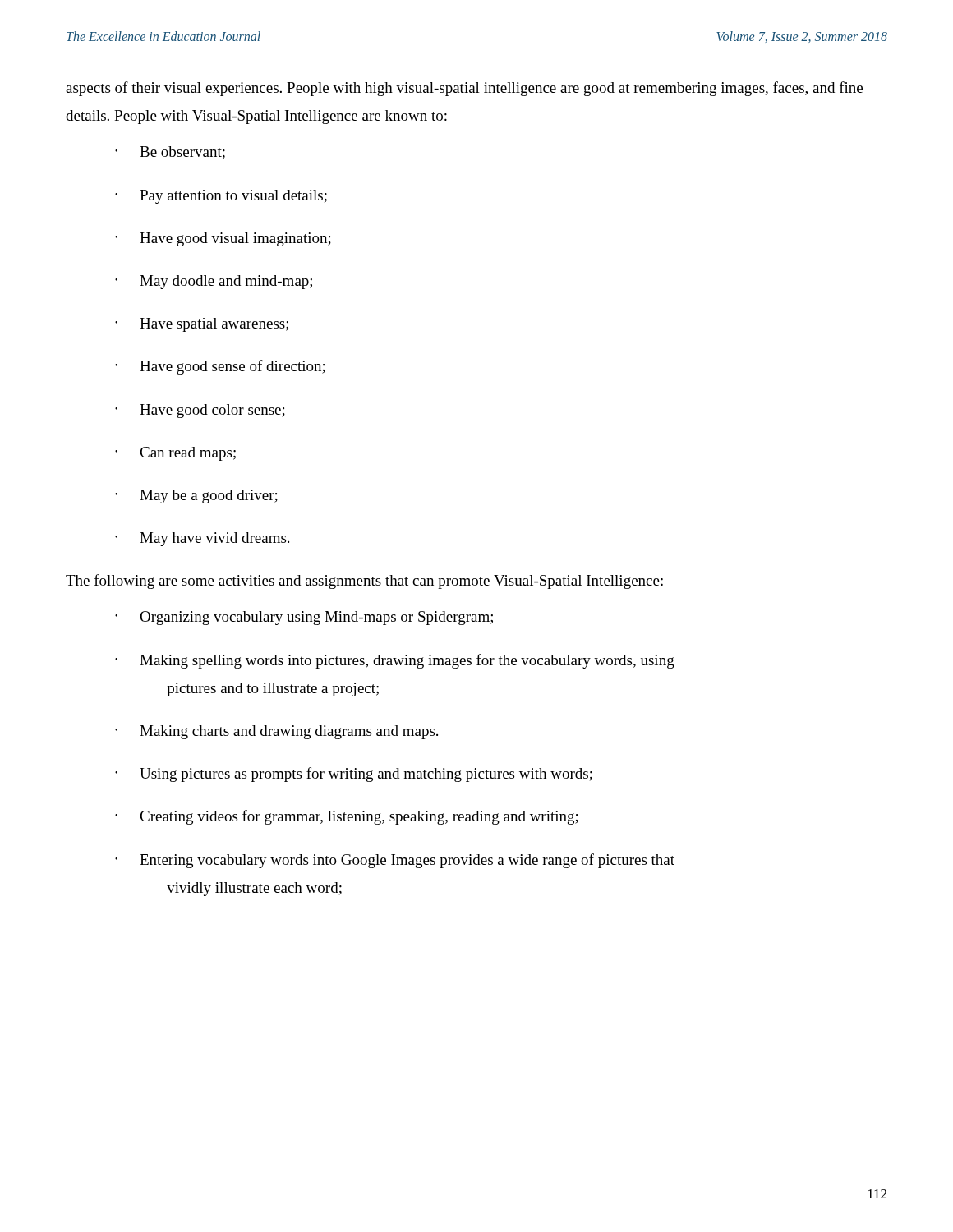
Task: Find the block on this page that starts "• Entering vocabulary words"
Action: (395, 874)
